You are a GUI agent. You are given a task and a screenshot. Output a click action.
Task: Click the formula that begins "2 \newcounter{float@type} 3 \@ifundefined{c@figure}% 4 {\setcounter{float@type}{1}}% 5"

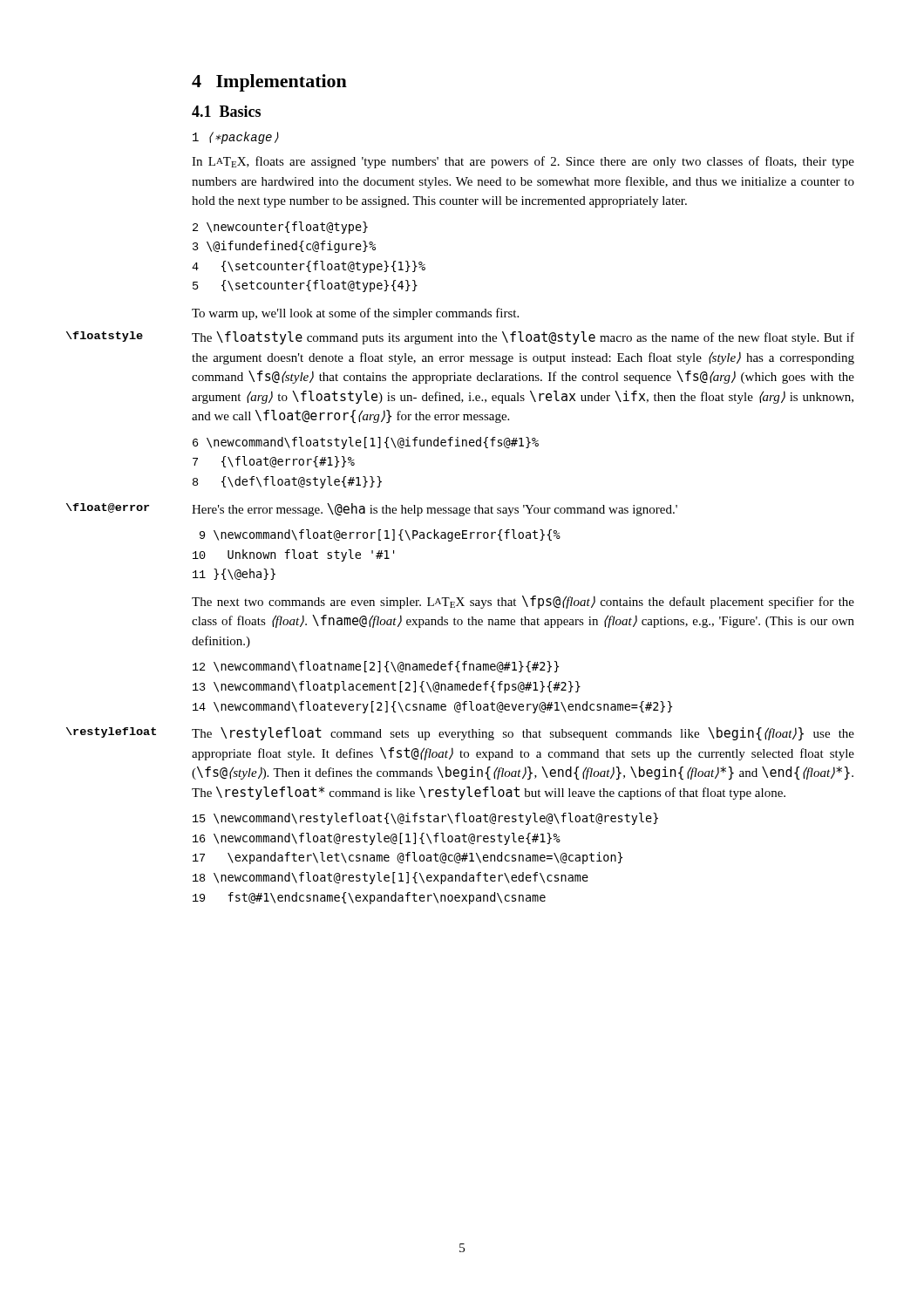point(280,228)
